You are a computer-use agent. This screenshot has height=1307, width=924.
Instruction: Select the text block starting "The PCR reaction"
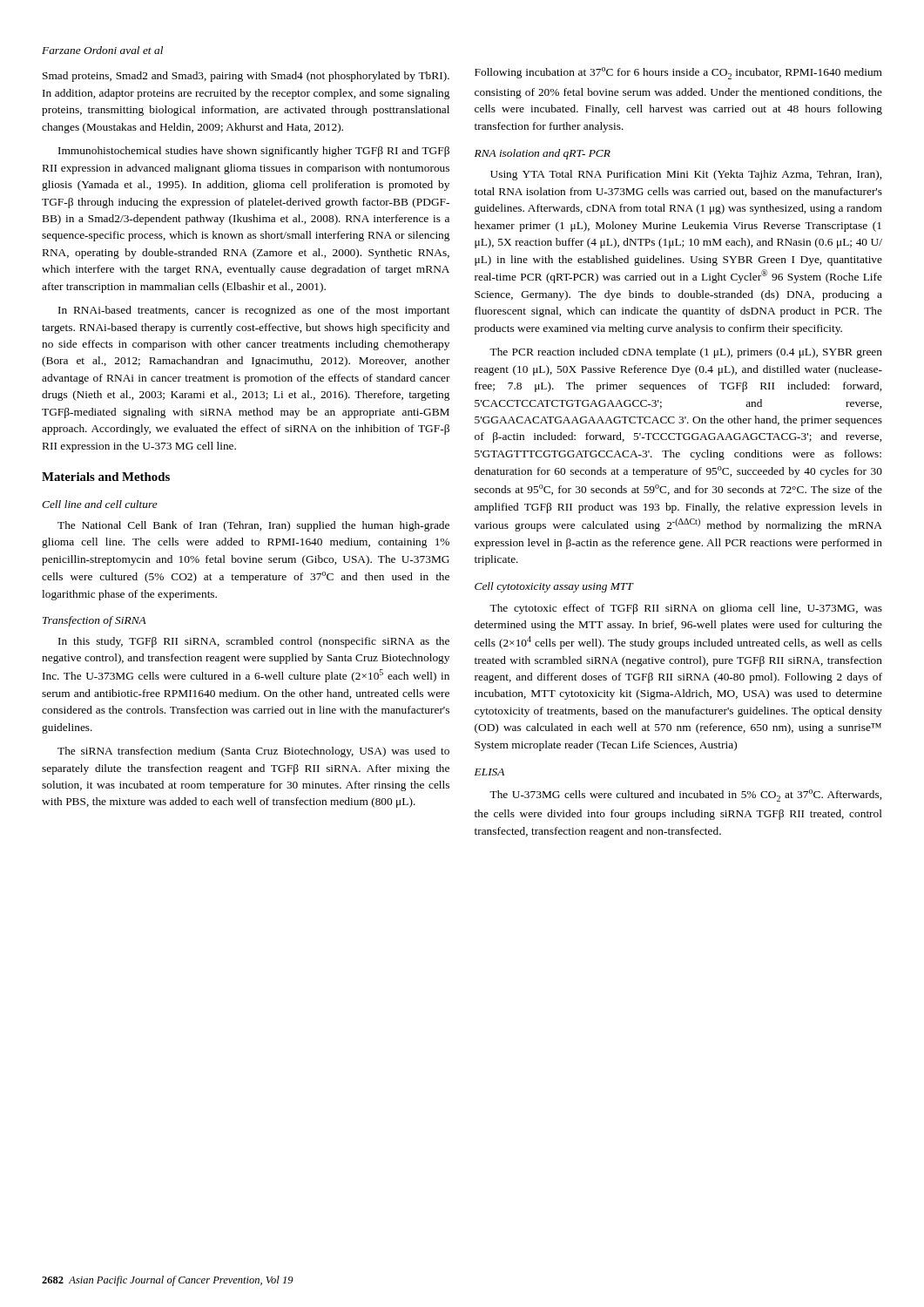(678, 456)
